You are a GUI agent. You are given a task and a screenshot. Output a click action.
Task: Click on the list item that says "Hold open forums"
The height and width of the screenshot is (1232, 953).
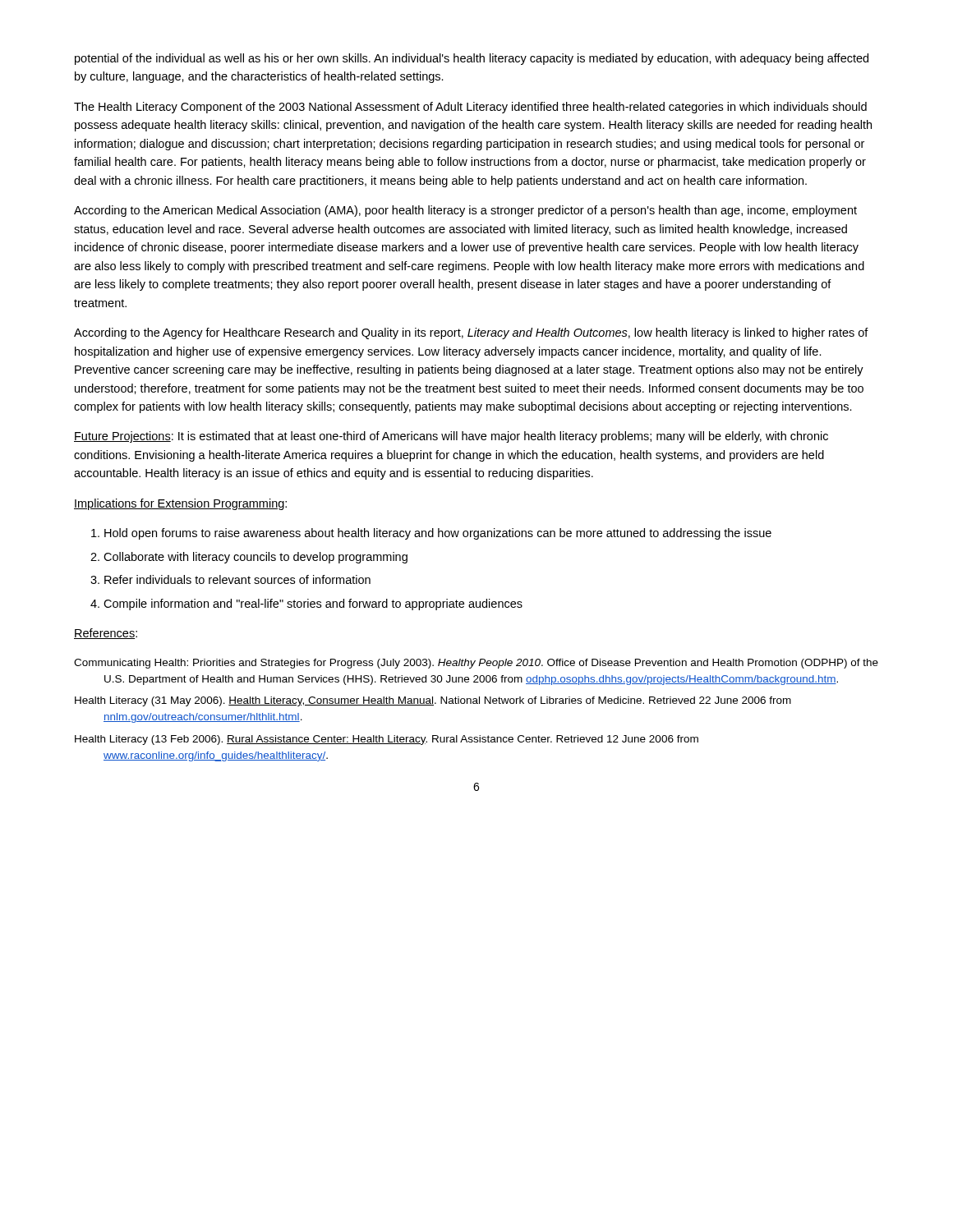tap(491, 533)
